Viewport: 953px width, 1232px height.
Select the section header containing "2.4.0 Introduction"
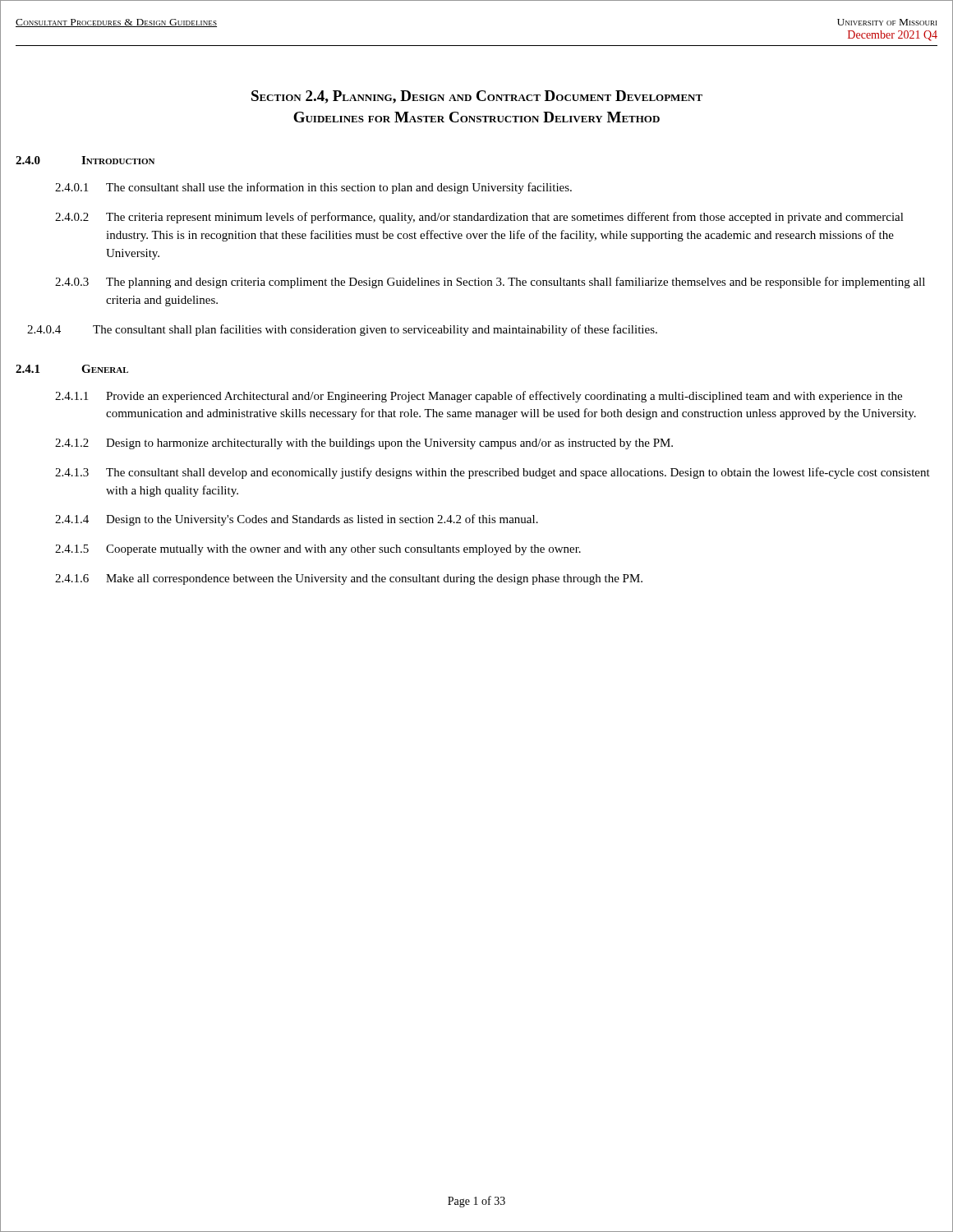(85, 161)
